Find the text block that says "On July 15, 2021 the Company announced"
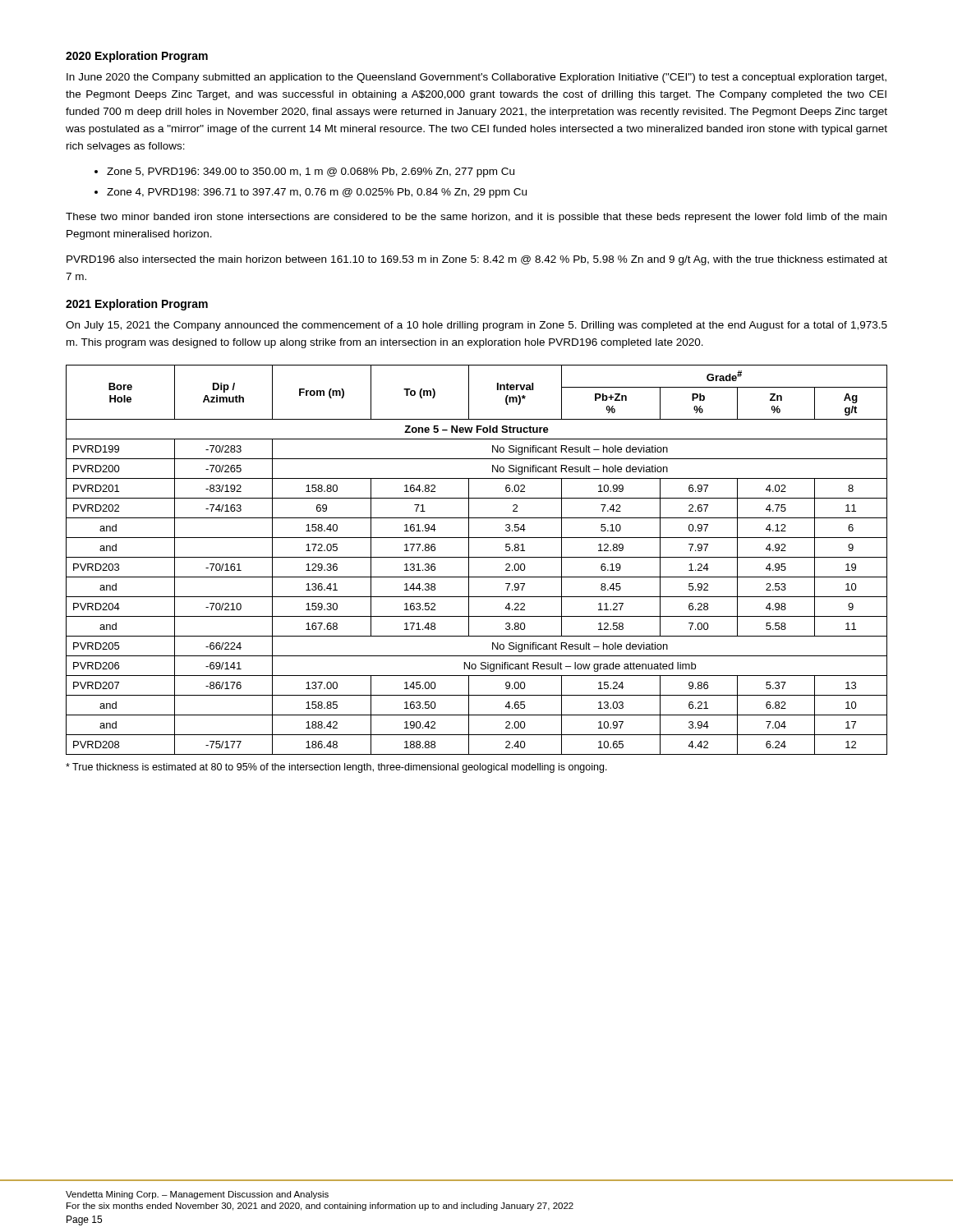The width and height of the screenshot is (953, 1232). pos(476,334)
